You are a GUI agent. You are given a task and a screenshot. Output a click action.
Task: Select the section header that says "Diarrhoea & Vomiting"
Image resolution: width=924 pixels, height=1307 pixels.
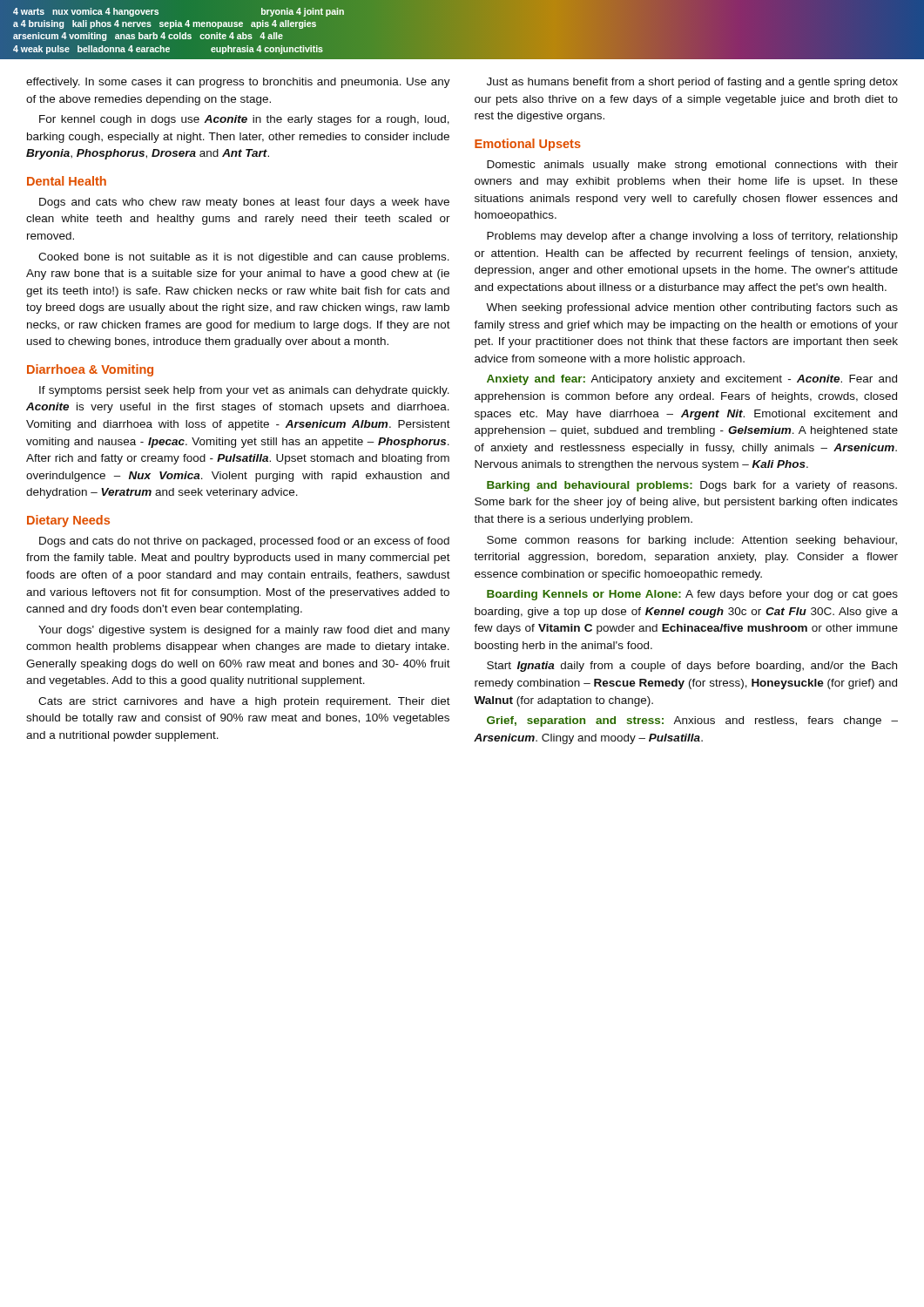pos(90,369)
